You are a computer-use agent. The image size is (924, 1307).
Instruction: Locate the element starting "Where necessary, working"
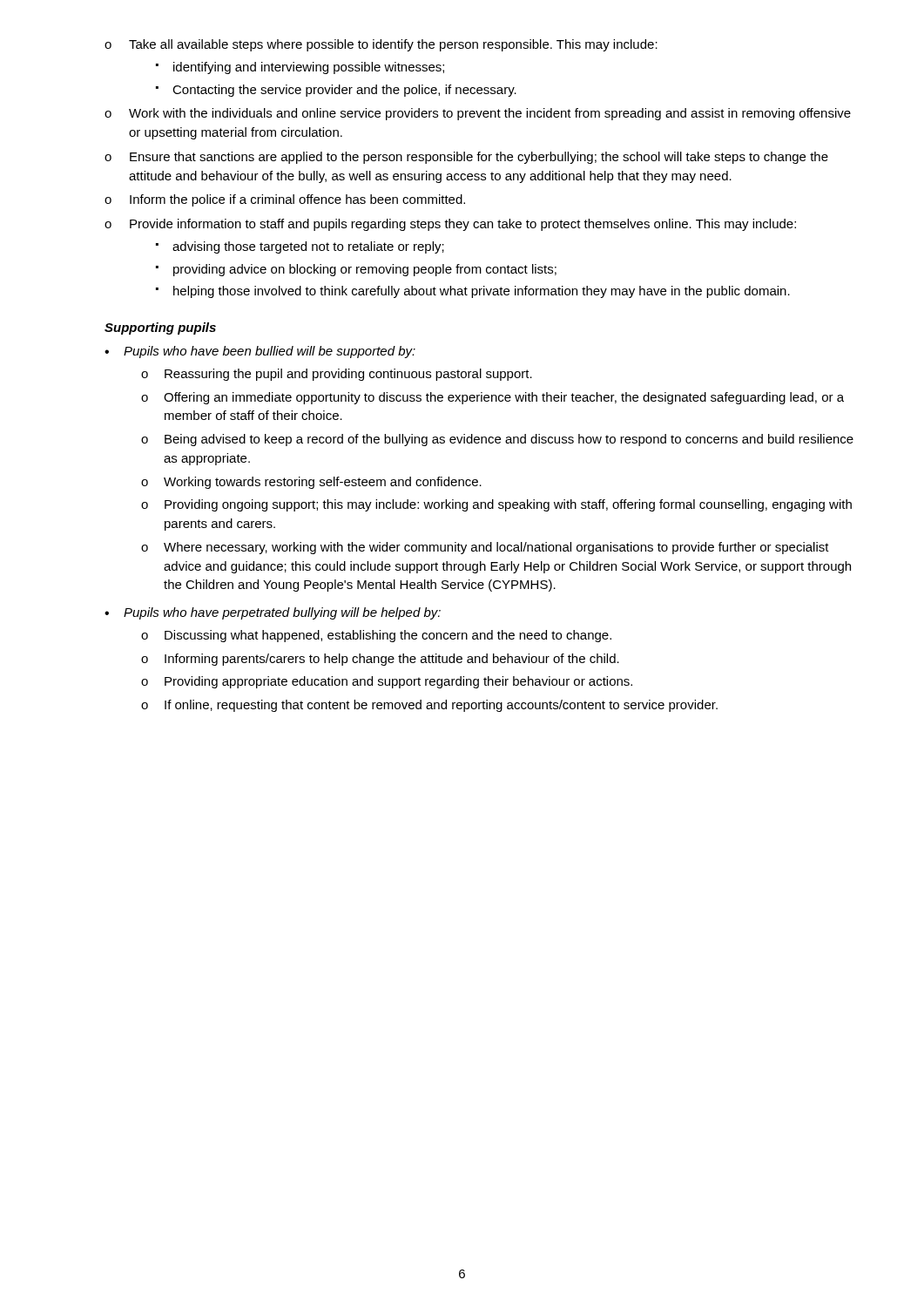[x=508, y=565]
